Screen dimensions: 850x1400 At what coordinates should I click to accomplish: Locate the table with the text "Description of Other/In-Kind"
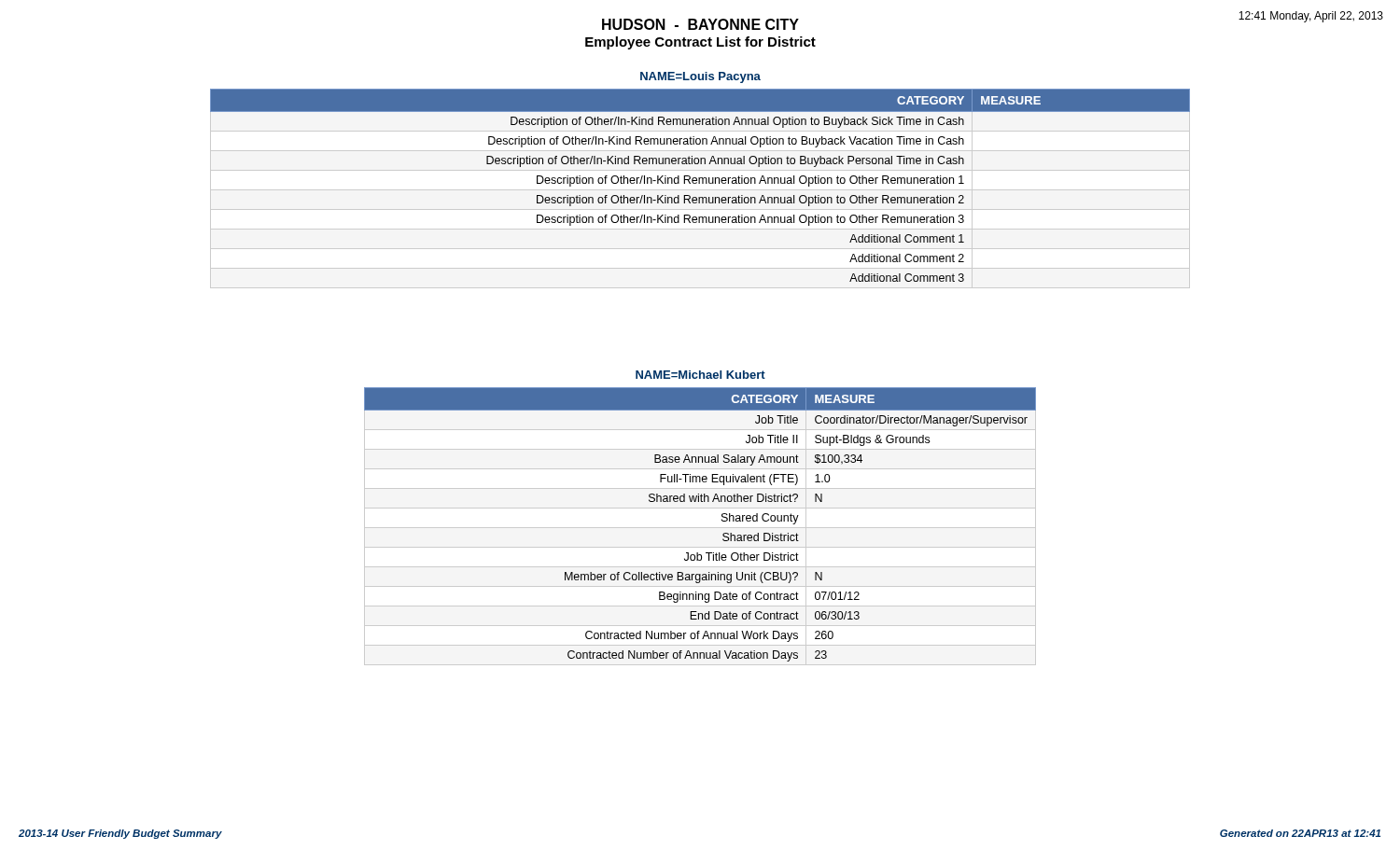click(x=700, y=188)
